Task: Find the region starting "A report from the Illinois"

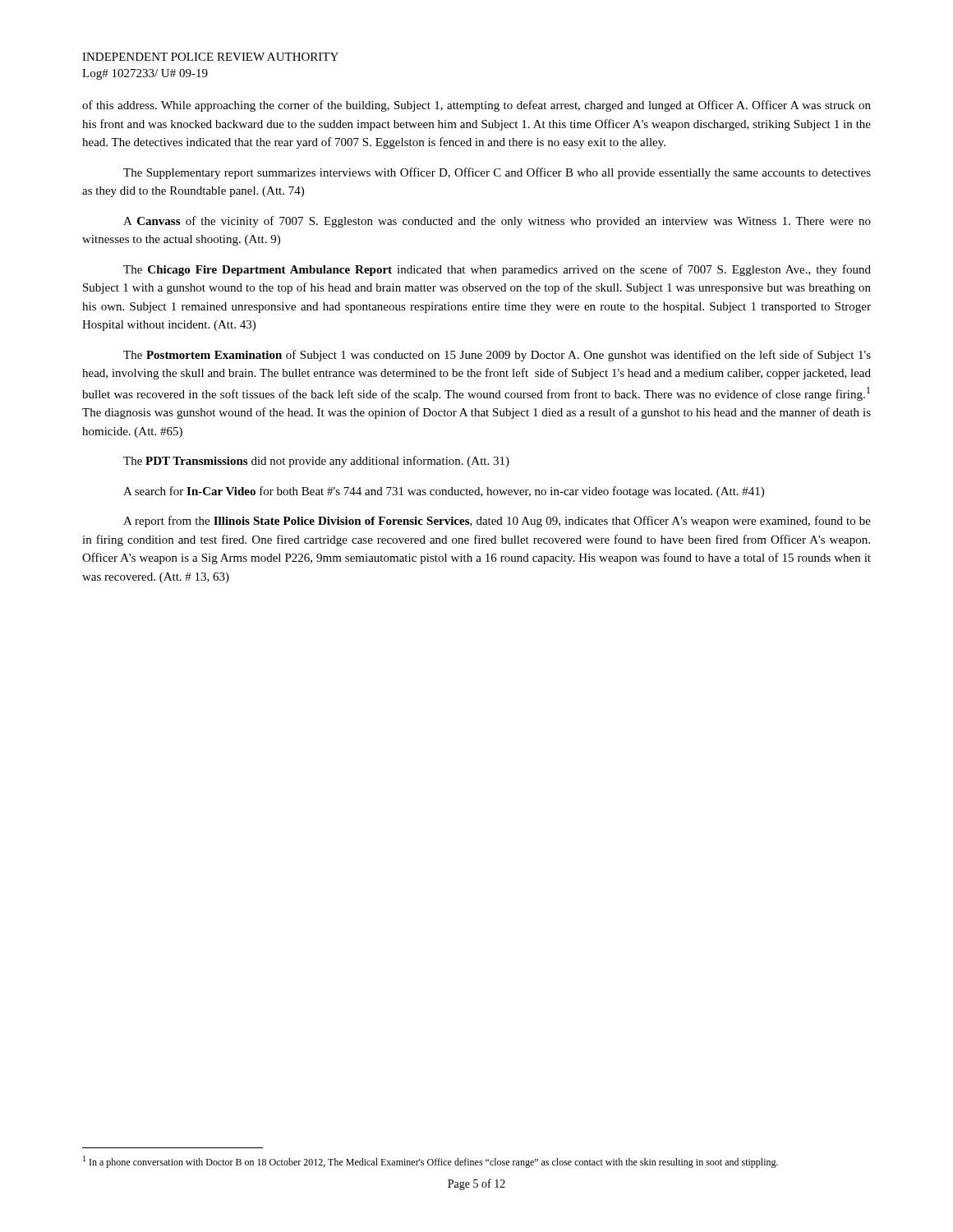Action: pos(476,548)
